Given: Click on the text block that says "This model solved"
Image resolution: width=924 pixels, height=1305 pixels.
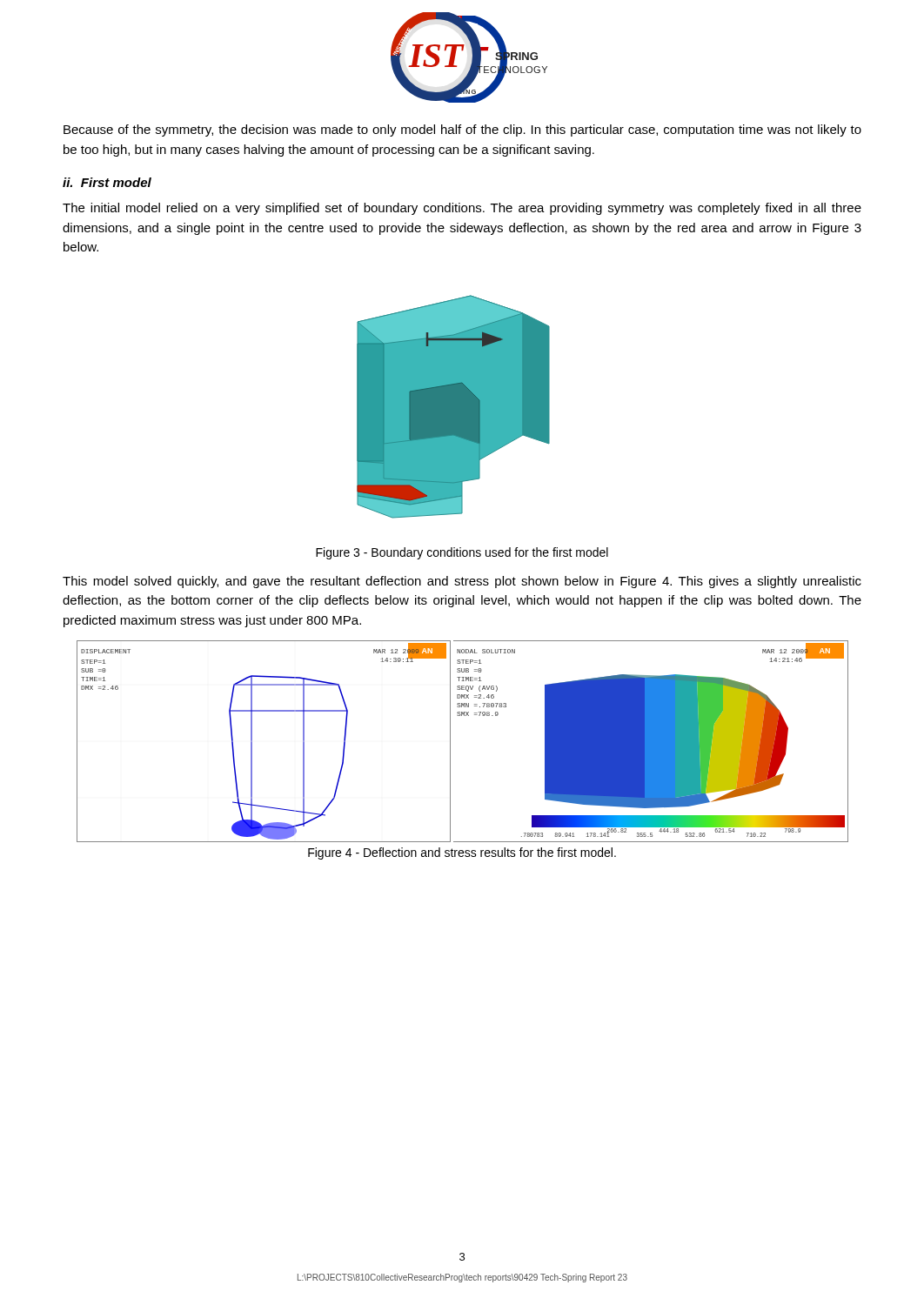Looking at the screenshot, I should [x=462, y=600].
